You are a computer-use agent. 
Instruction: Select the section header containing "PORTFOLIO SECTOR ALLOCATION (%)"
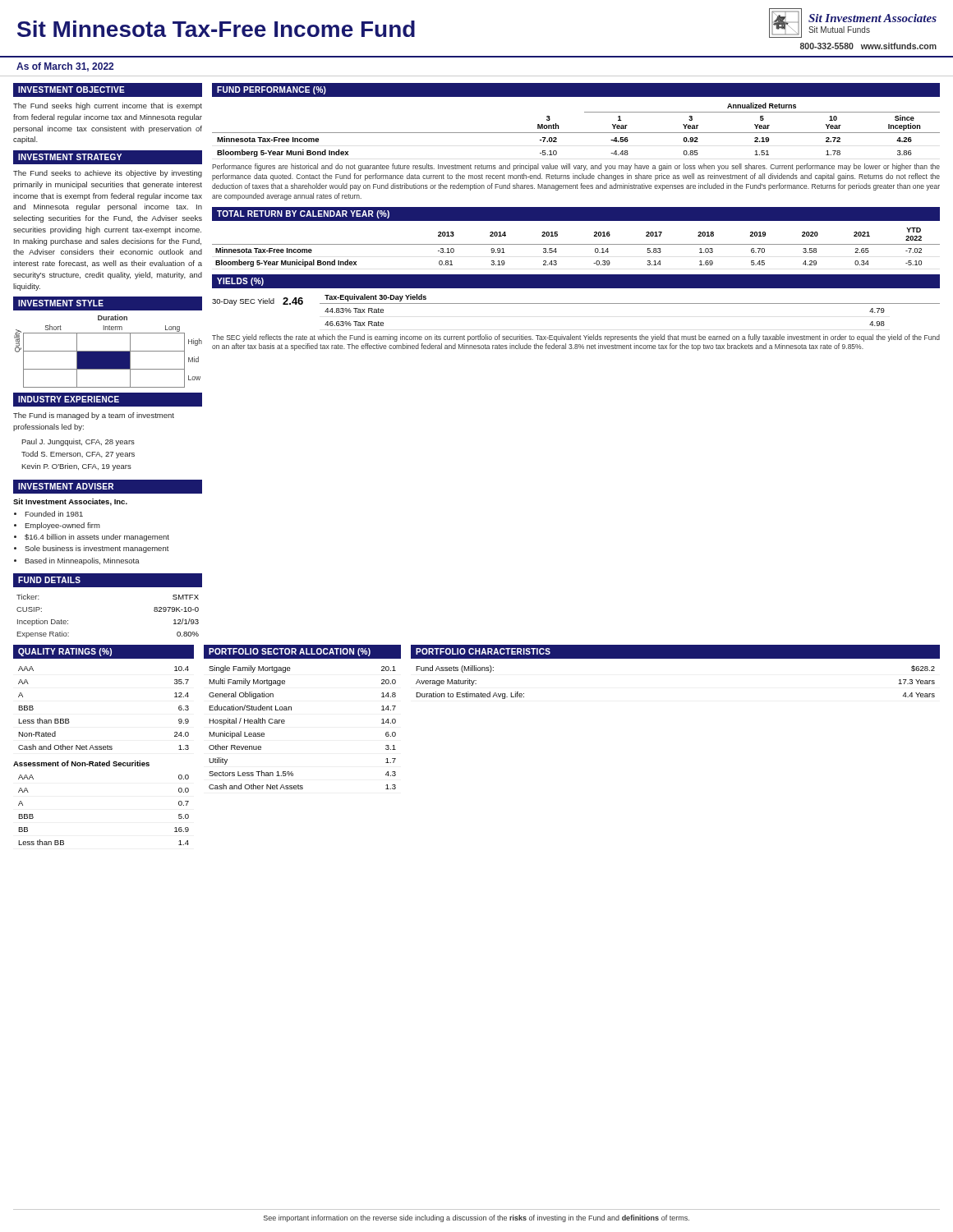point(290,652)
